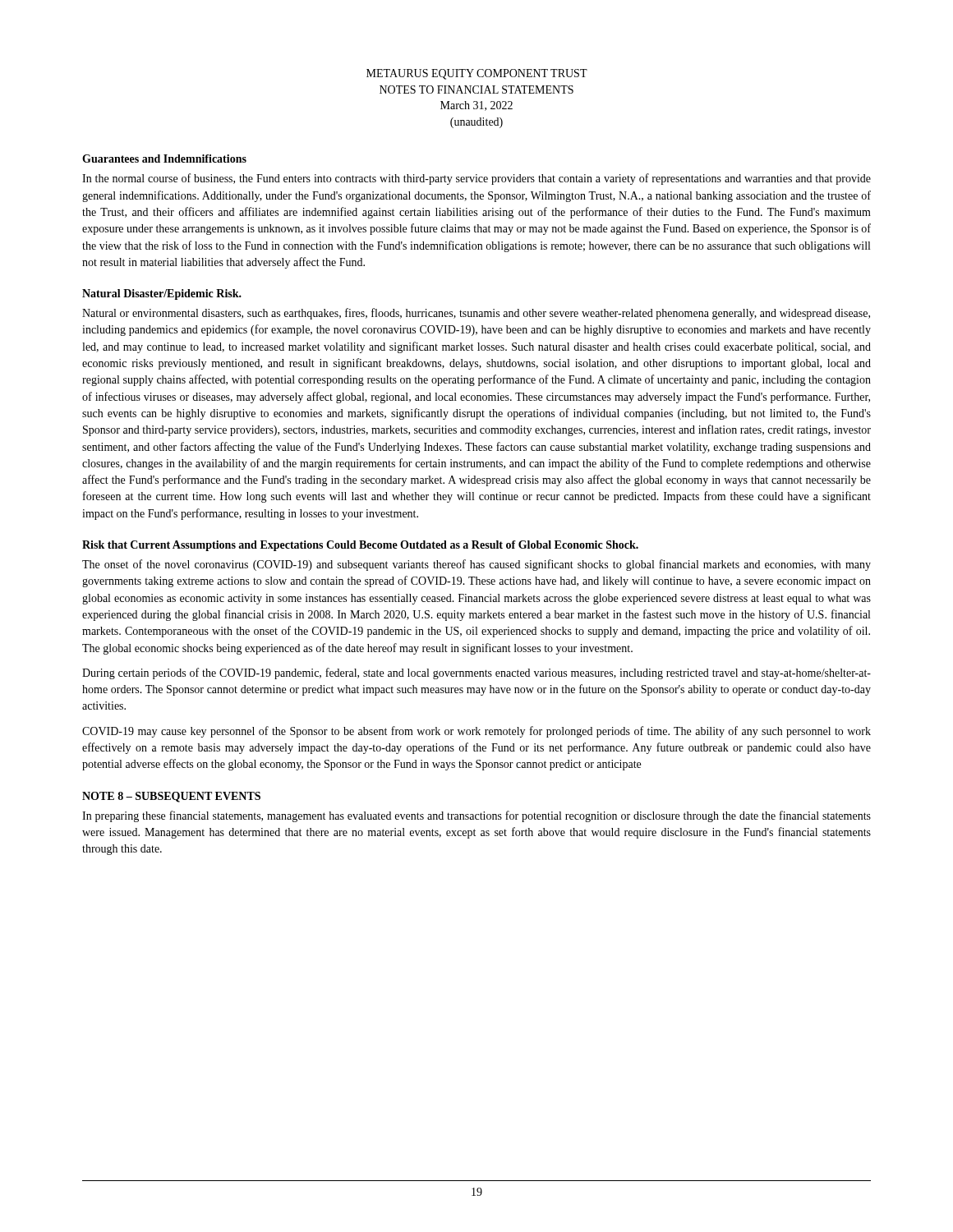Point to the region starting "In preparing these financial statements, management has"
The width and height of the screenshot is (953, 1232).
click(x=476, y=832)
